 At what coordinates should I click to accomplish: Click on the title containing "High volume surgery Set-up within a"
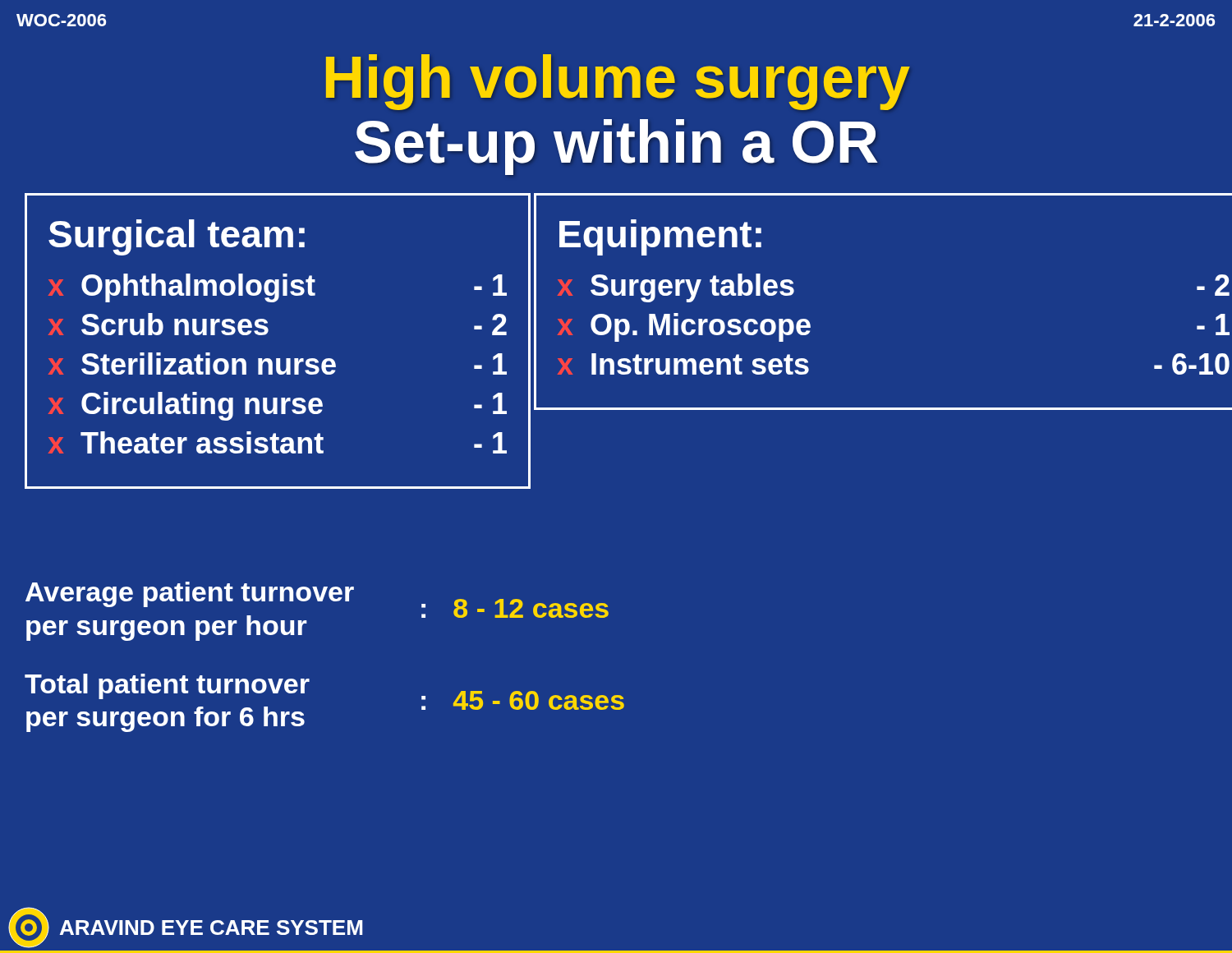[616, 110]
